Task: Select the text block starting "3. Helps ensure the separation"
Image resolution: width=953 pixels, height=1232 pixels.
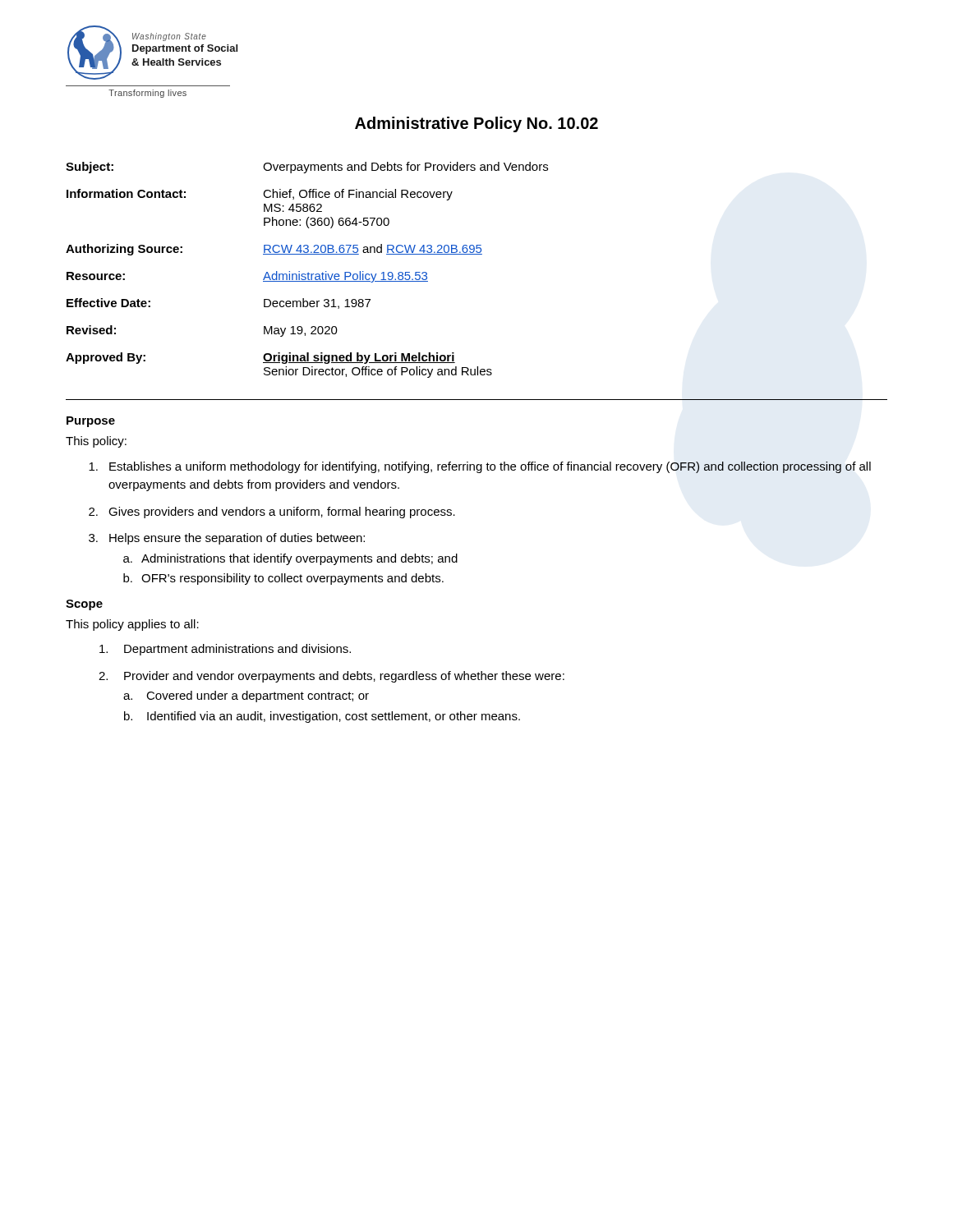Action: [x=227, y=539]
